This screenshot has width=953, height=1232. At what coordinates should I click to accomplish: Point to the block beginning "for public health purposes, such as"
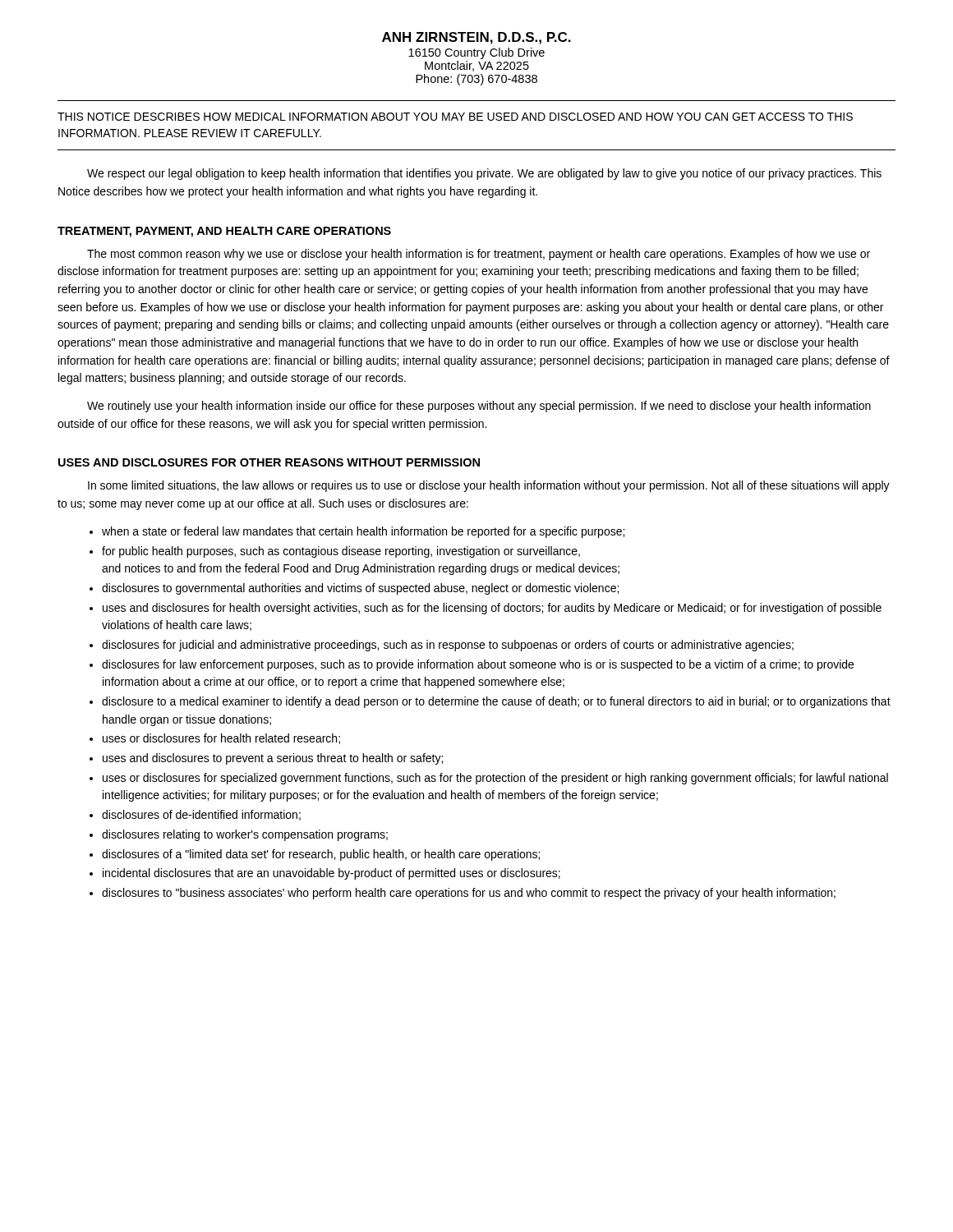tap(361, 560)
